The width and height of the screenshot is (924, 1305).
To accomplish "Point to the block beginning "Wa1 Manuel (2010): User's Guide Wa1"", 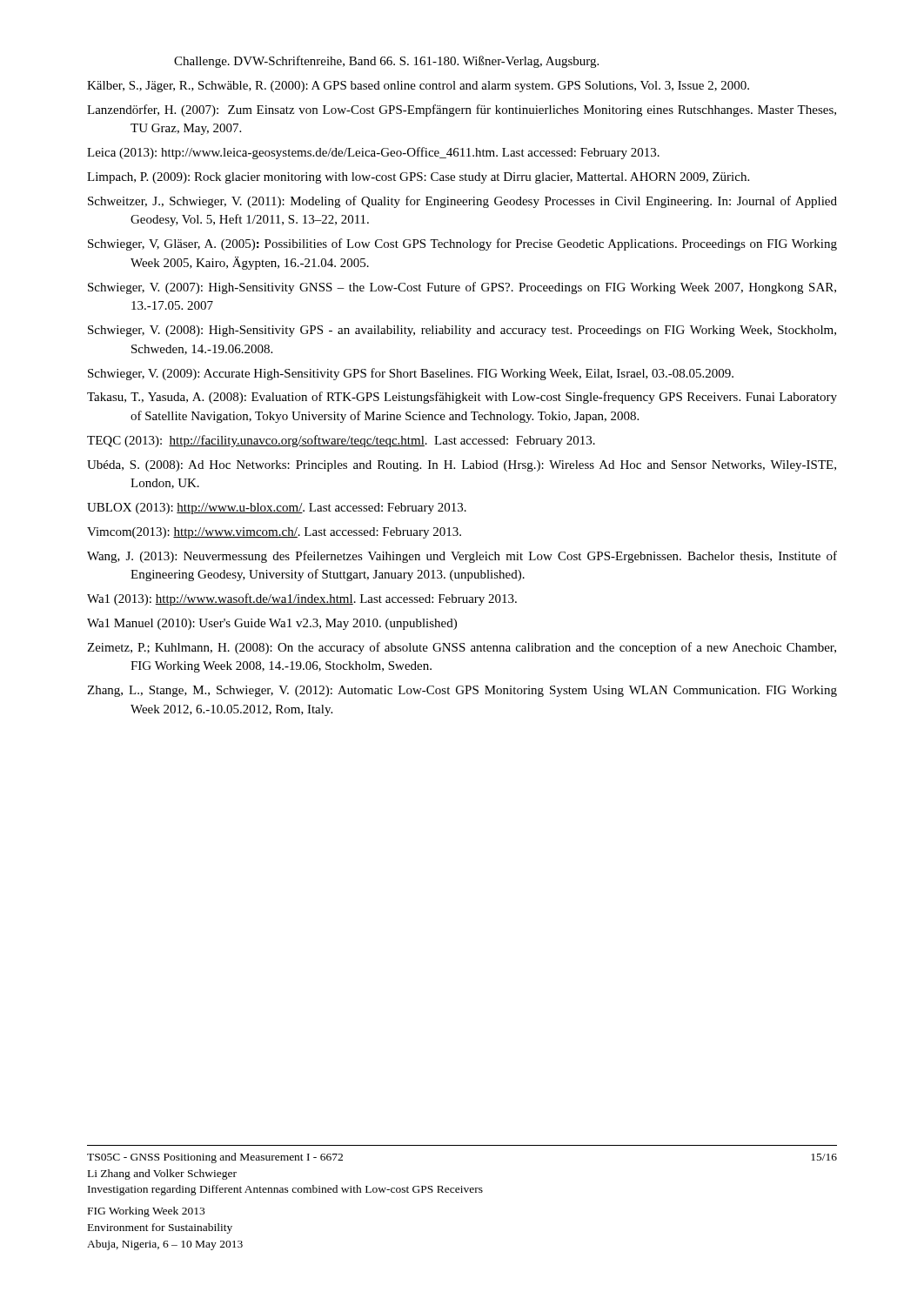I will (462, 623).
